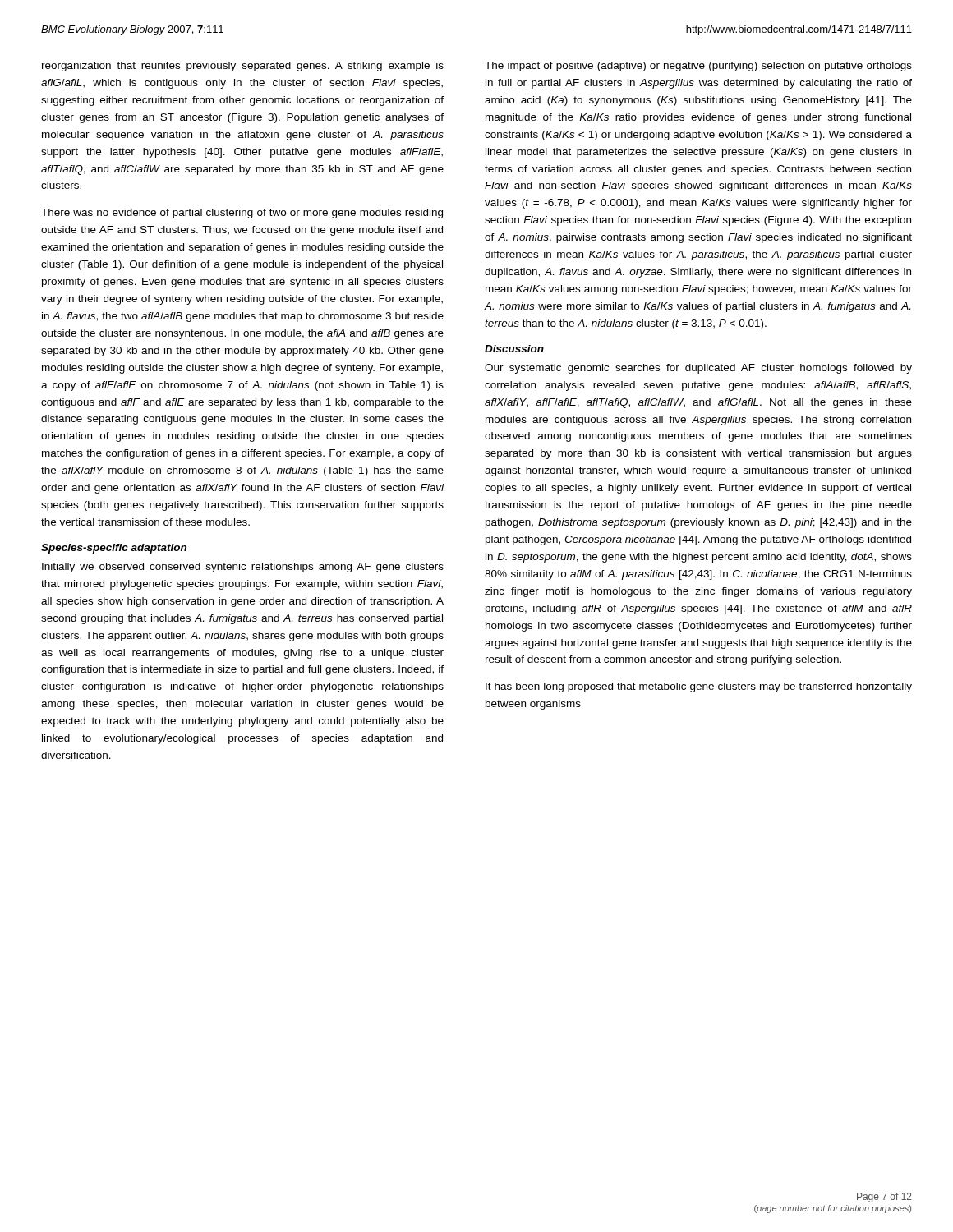
Task: Click on the text starting "Our systematic genomic"
Action: (x=698, y=514)
